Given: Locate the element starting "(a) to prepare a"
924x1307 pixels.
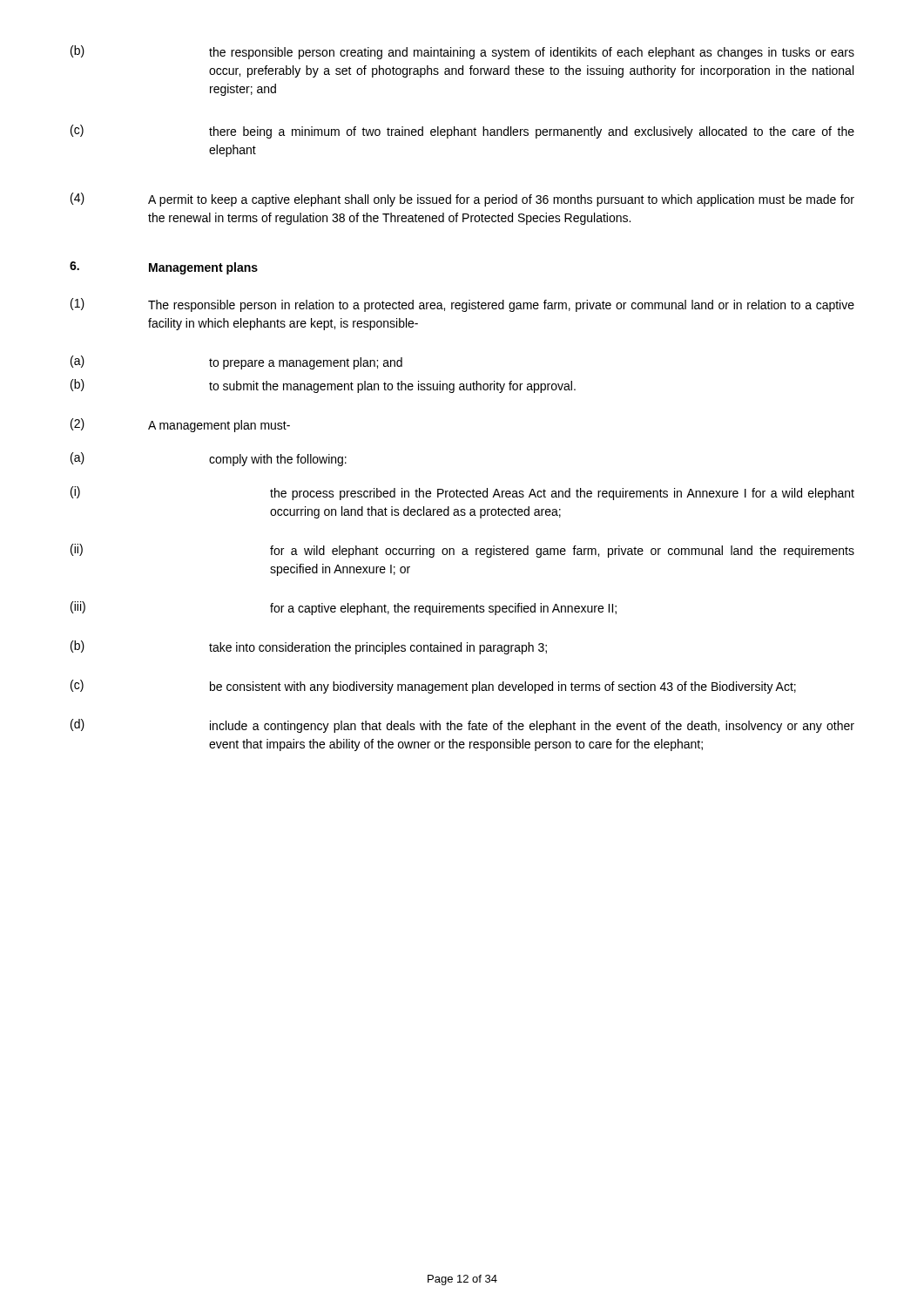Looking at the screenshot, I should point(236,362).
